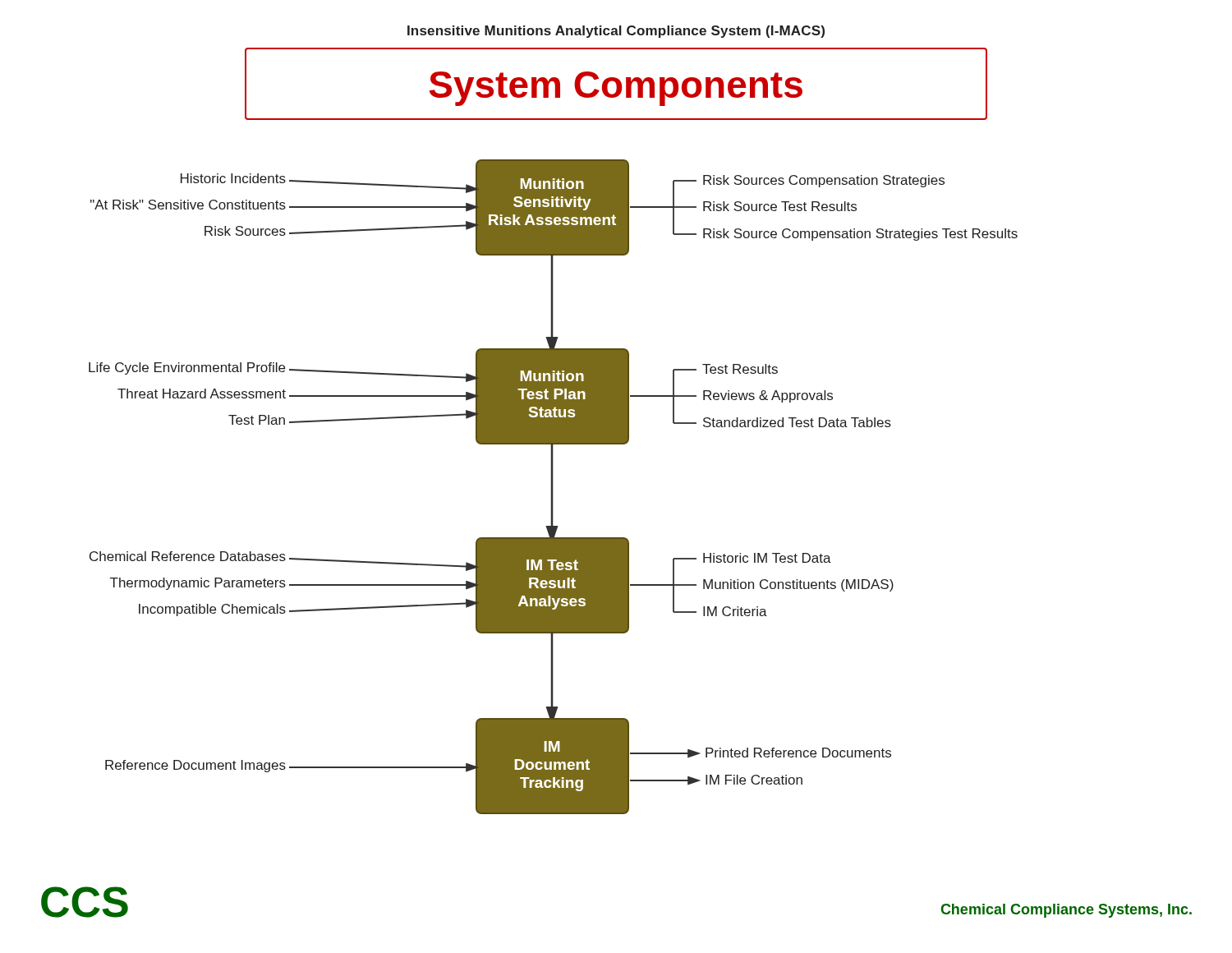Locate the title that reads "System Components"

[616, 85]
